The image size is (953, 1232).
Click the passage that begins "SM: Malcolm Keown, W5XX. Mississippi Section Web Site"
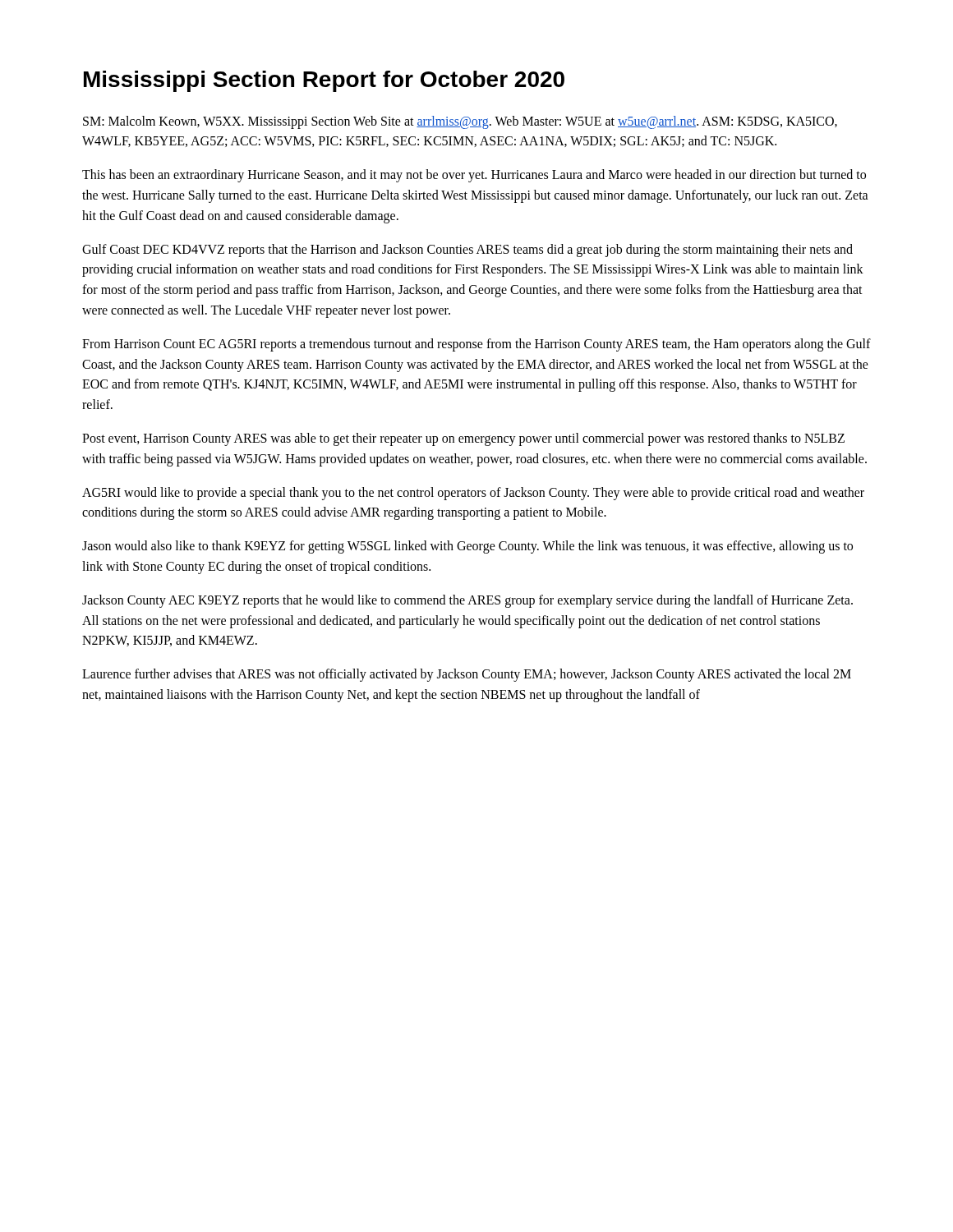click(460, 131)
